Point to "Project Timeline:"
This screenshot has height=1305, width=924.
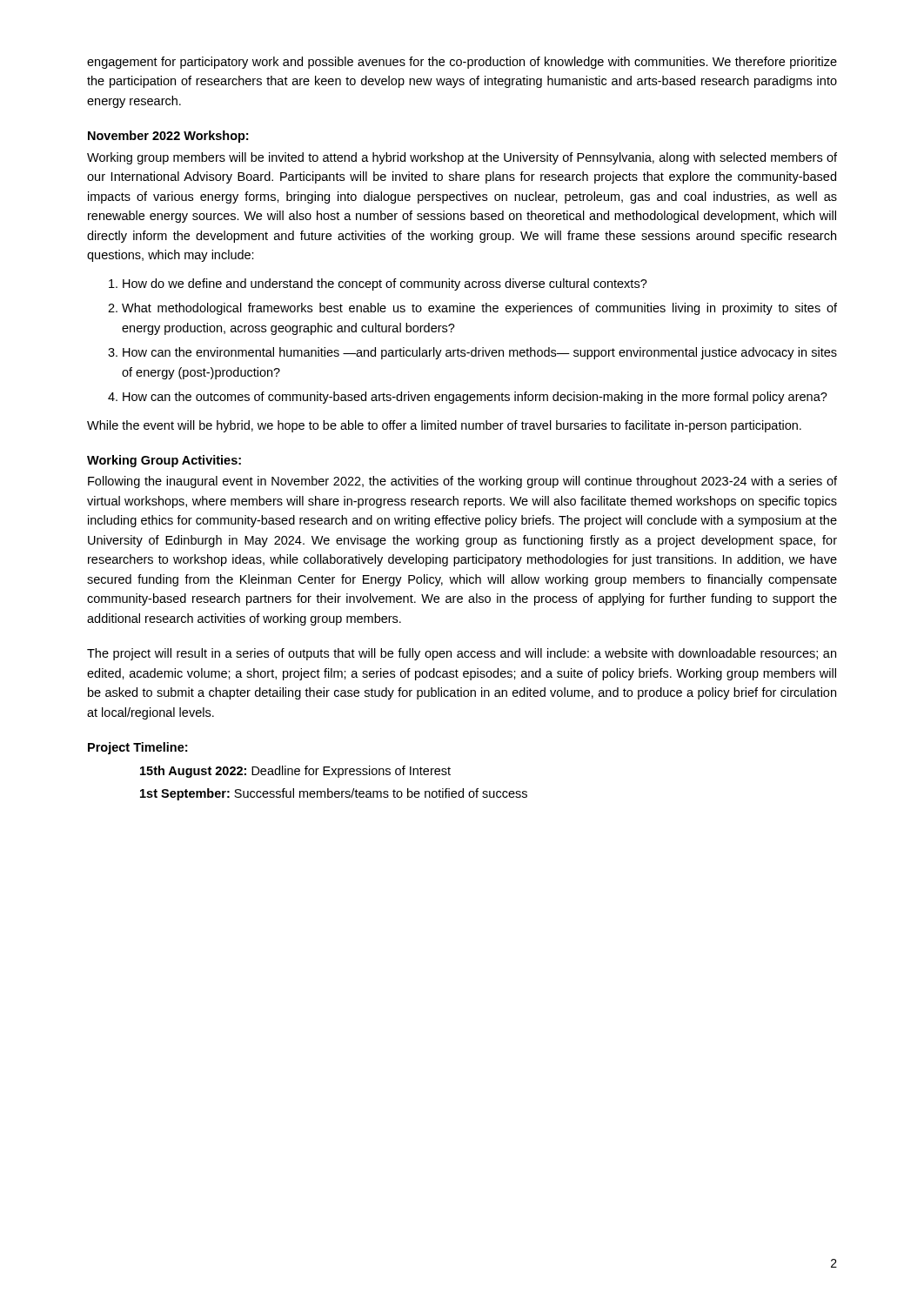[x=137, y=748]
